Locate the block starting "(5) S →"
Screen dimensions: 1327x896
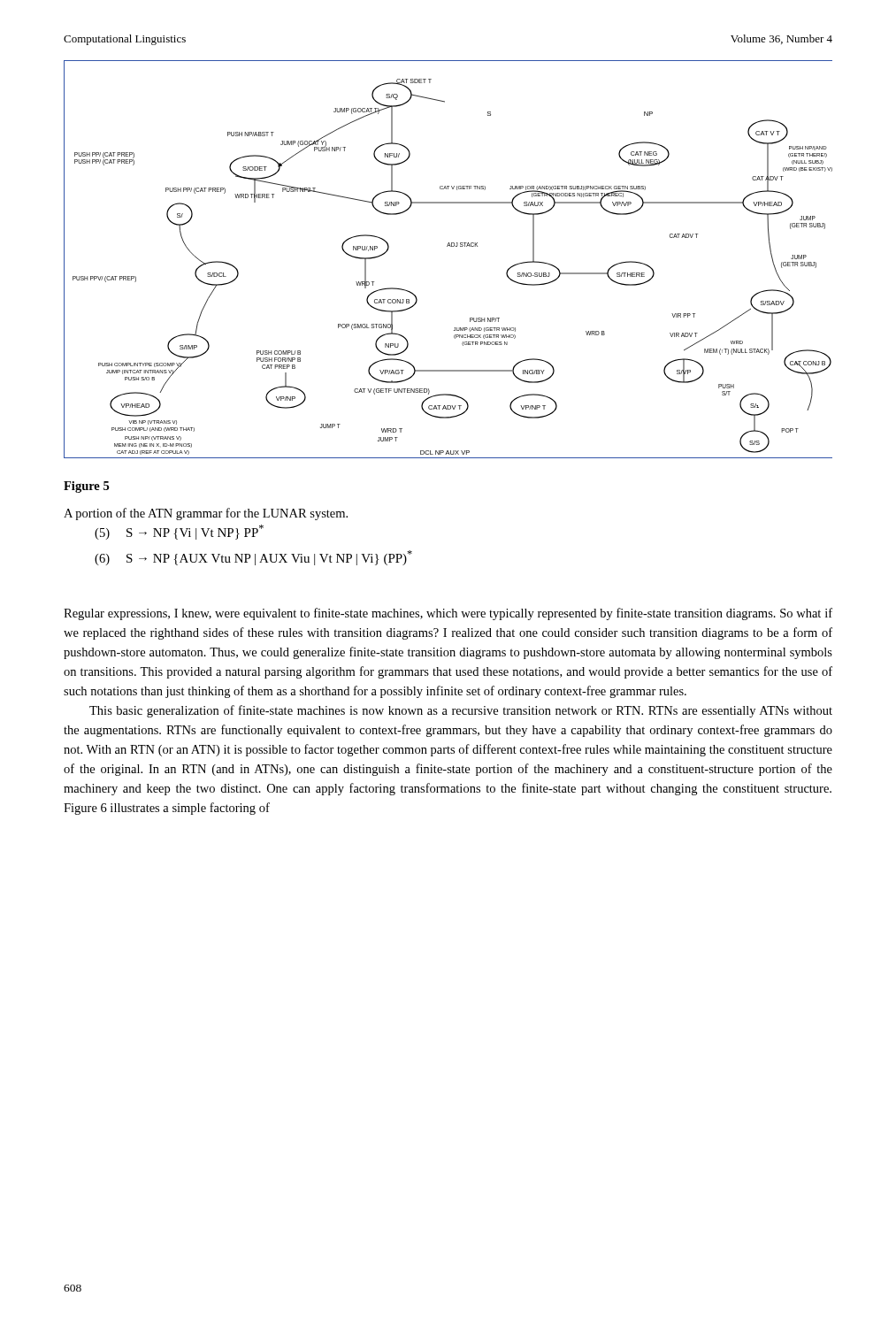pos(179,532)
